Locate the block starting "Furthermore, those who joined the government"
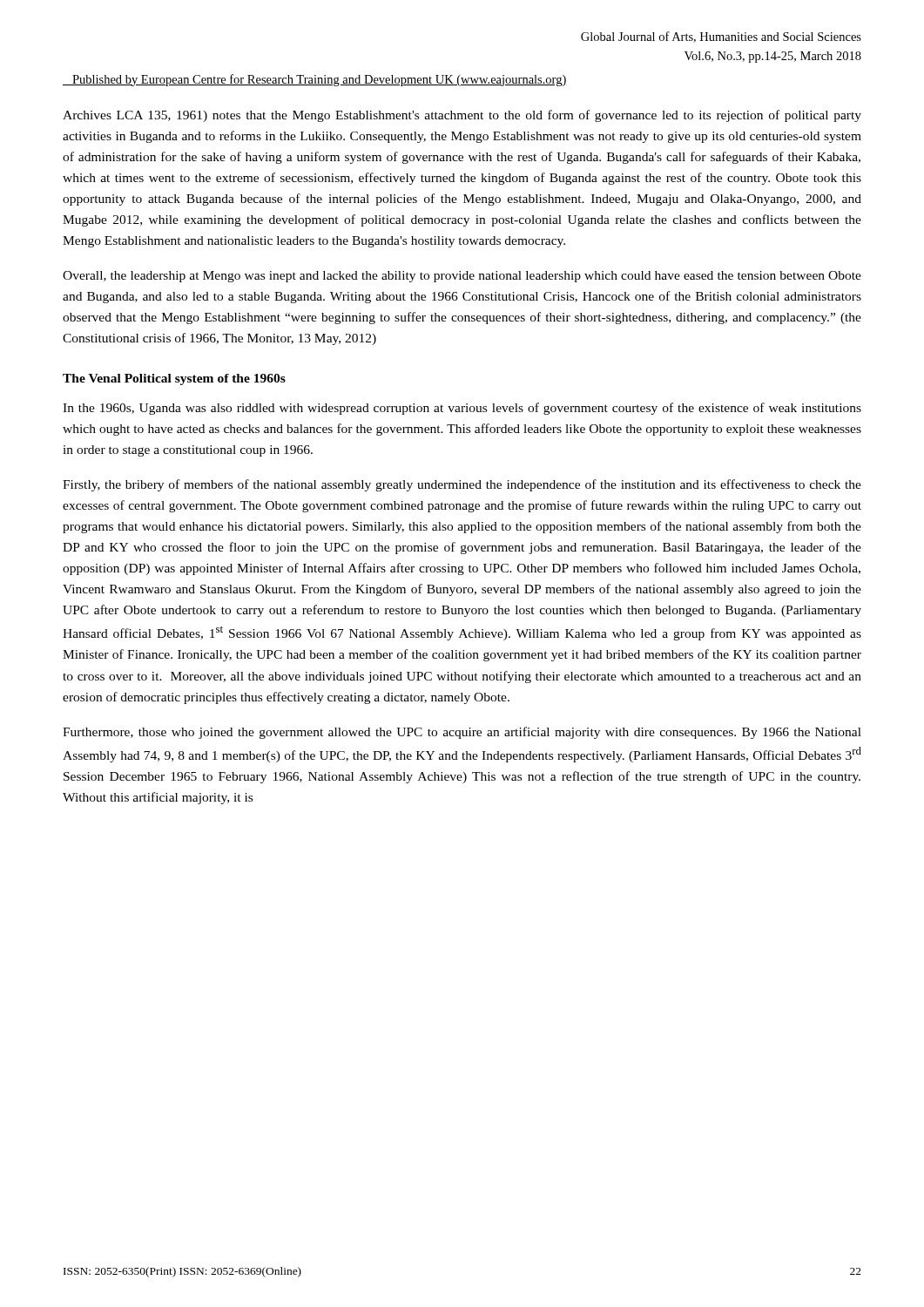 [x=462, y=764]
